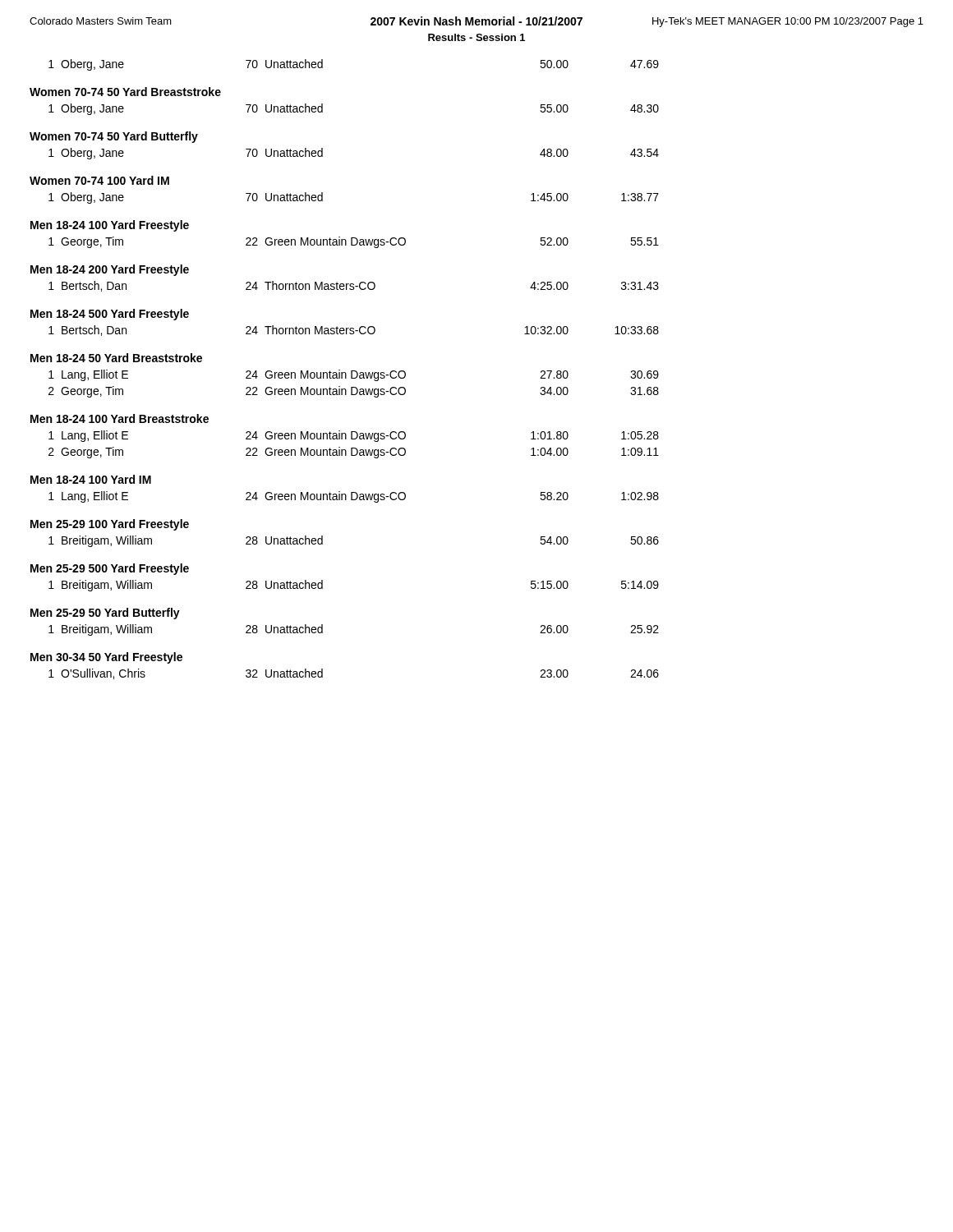Viewport: 953px width, 1232px height.
Task: Click on the section header containing "Men 25-29 50 Yard Butterfly"
Action: (105, 613)
